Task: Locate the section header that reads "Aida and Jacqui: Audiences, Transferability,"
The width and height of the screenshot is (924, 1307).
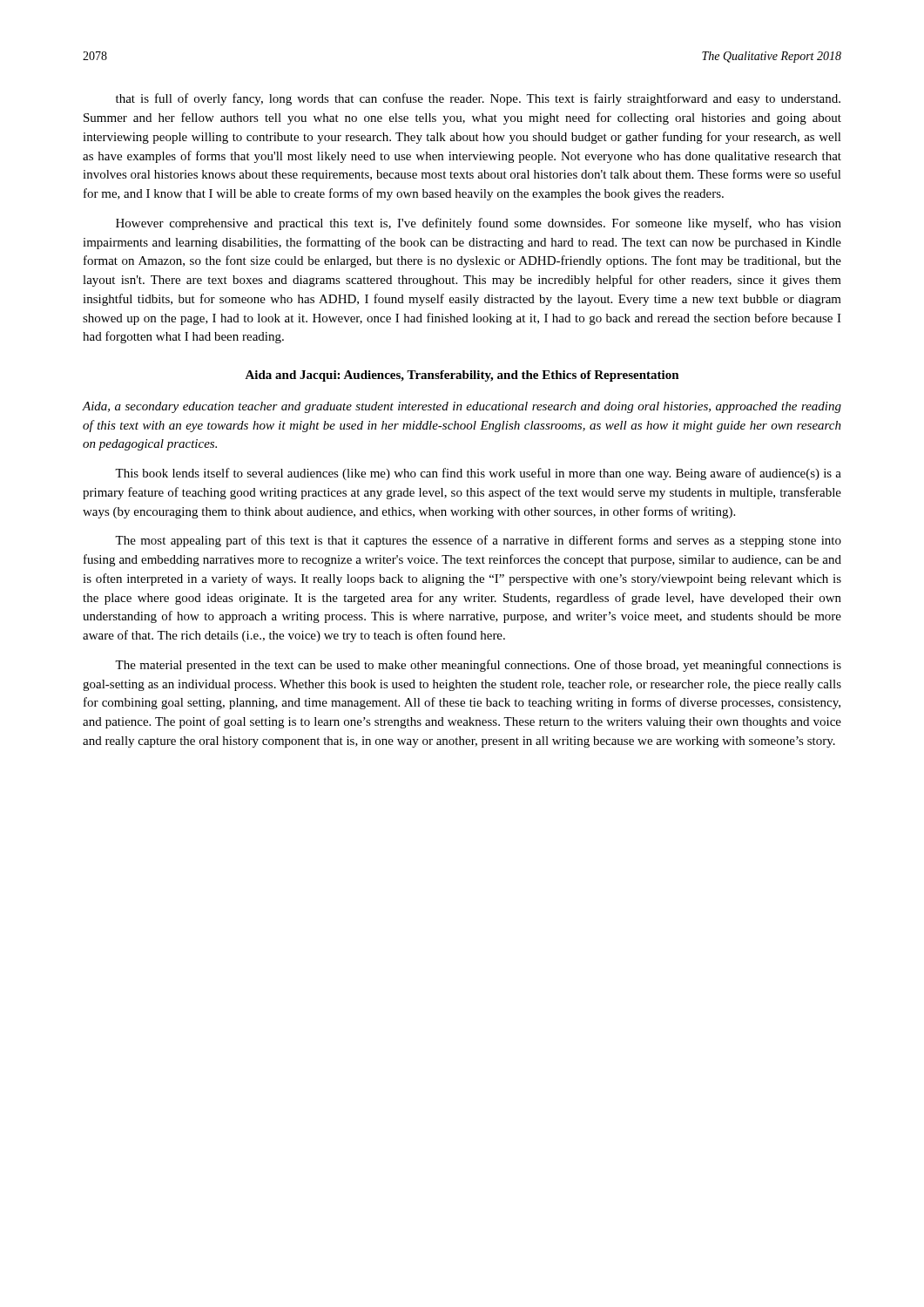Action: pyautogui.click(x=462, y=375)
